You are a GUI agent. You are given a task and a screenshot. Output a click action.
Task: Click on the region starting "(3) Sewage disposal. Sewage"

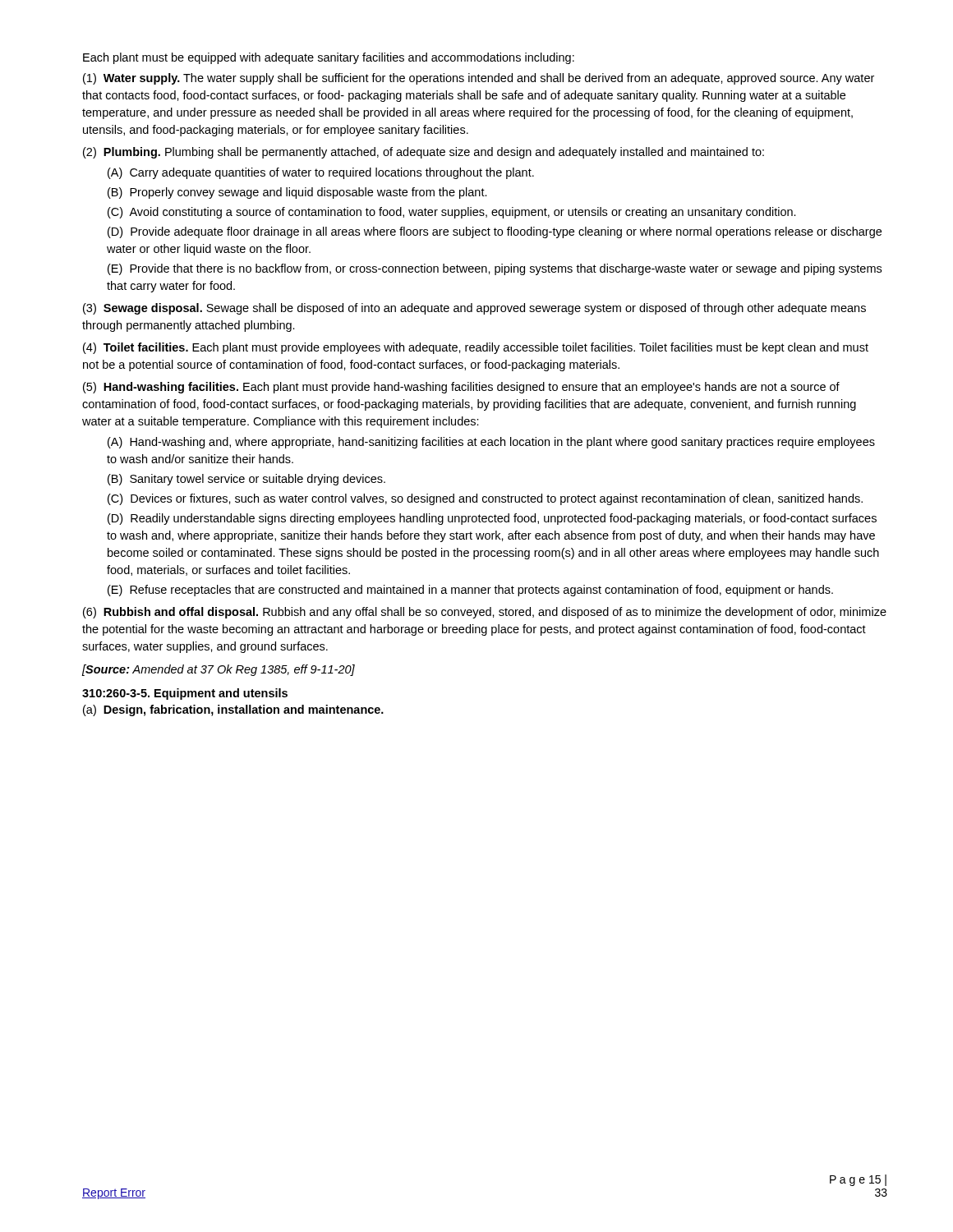click(x=485, y=317)
